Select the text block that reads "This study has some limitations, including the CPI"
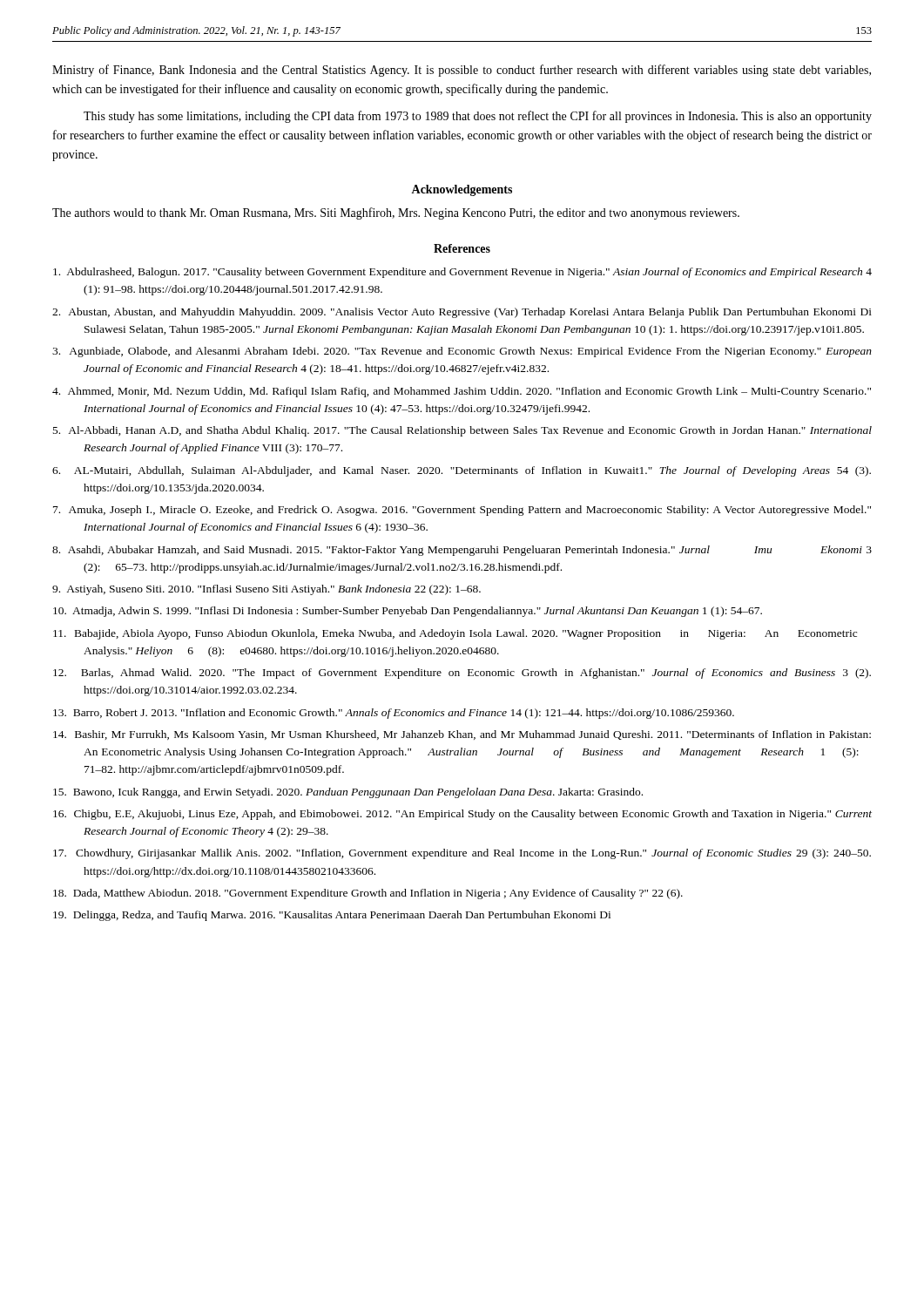The width and height of the screenshot is (924, 1307). point(462,136)
